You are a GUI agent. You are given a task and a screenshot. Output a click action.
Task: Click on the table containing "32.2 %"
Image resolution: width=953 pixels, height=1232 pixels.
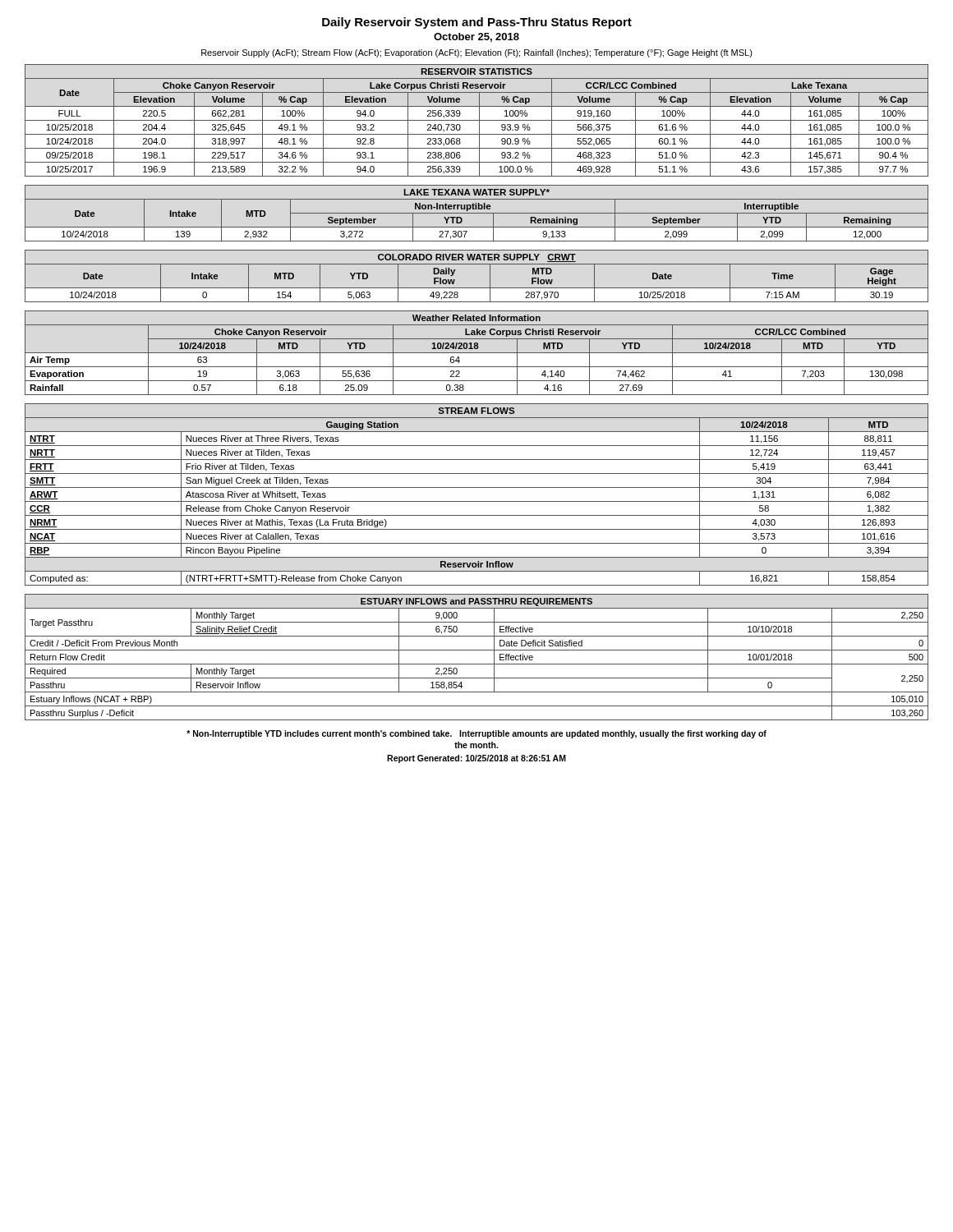click(476, 120)
